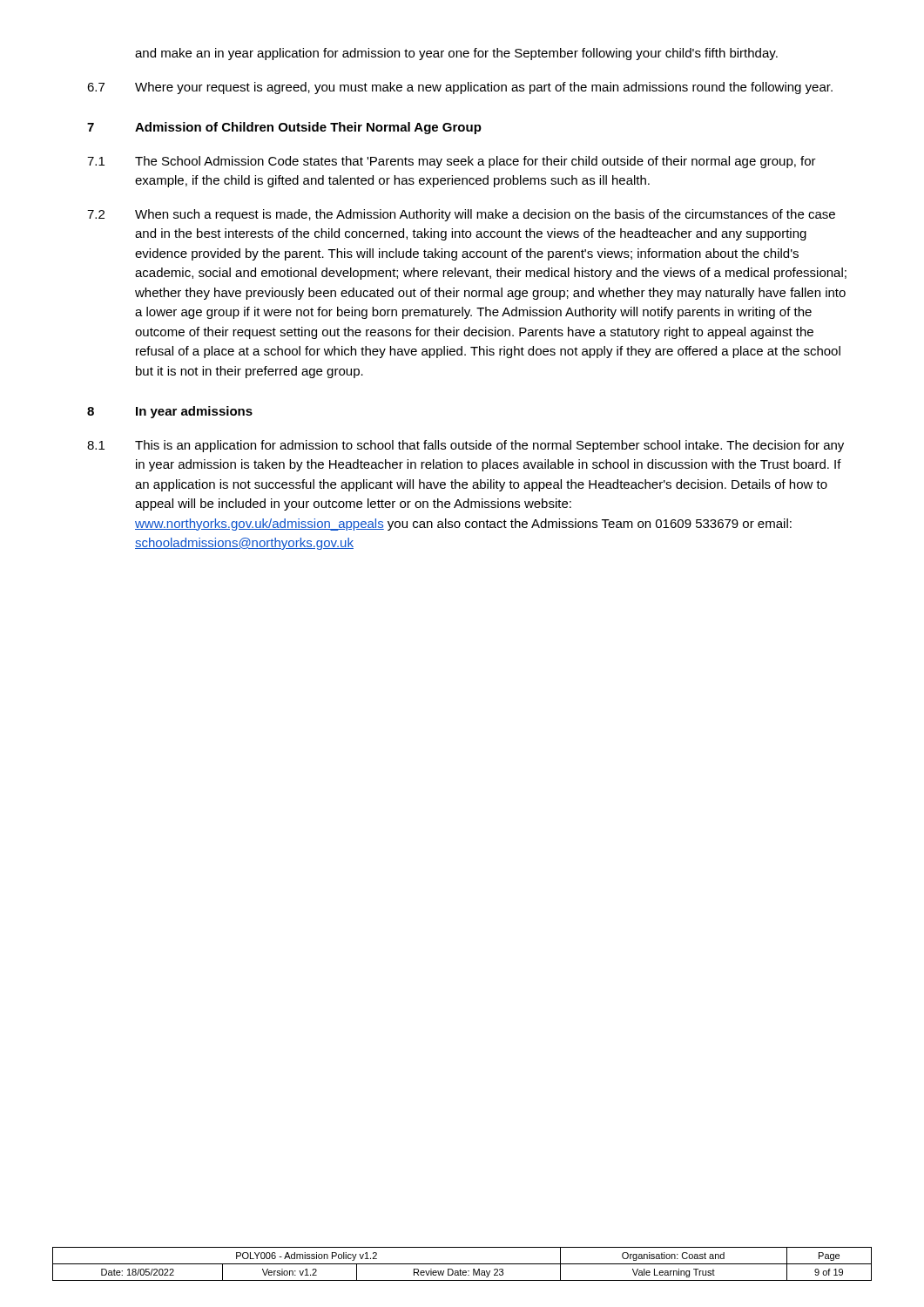Viewport: 924px width, 1307px height.
Task: Click on the passage starting "7.1 The School Admission Code states that 'Parents"
Action: click(x=471, y=171)
